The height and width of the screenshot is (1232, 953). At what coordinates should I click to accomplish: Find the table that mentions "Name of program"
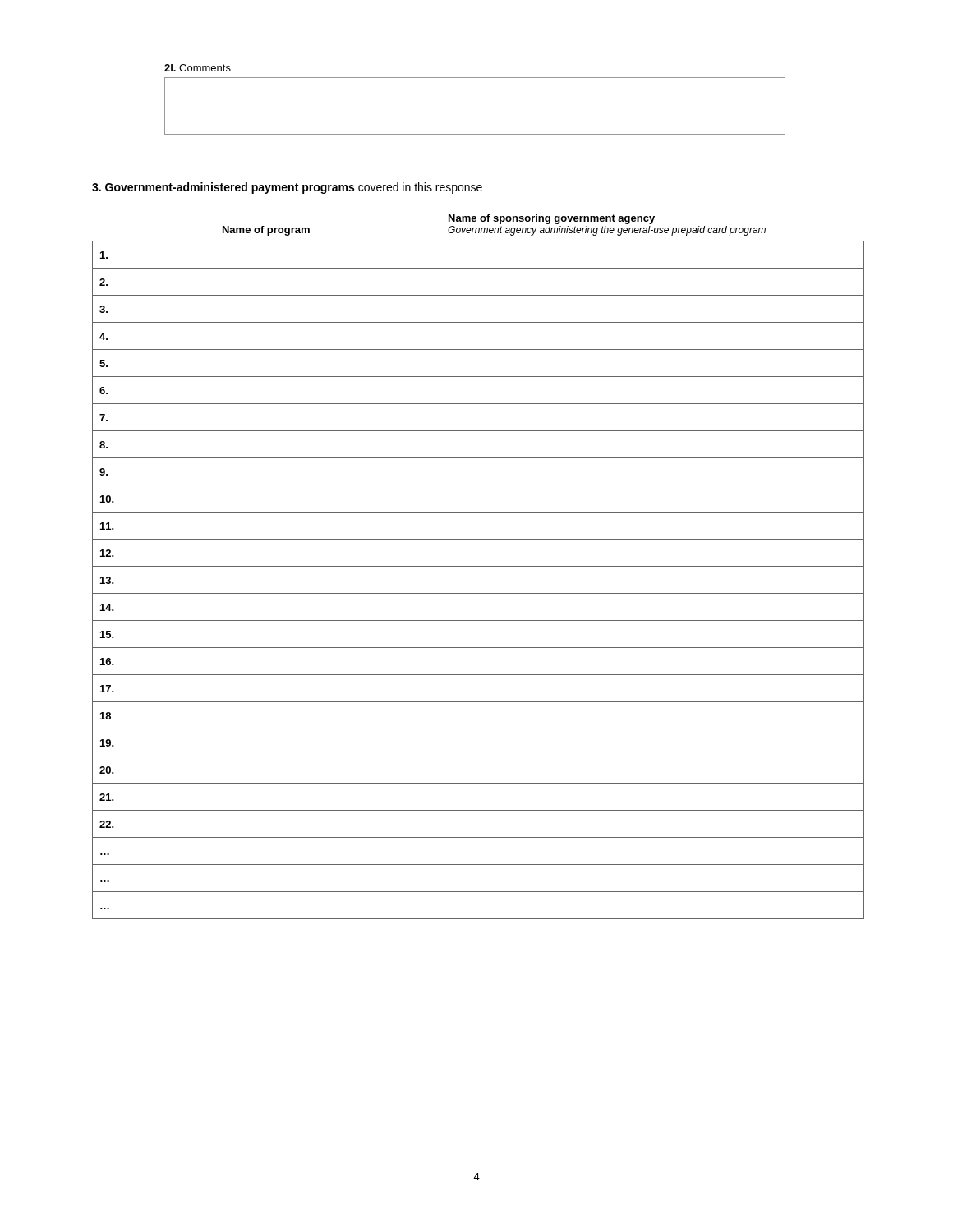coord(478,564)
